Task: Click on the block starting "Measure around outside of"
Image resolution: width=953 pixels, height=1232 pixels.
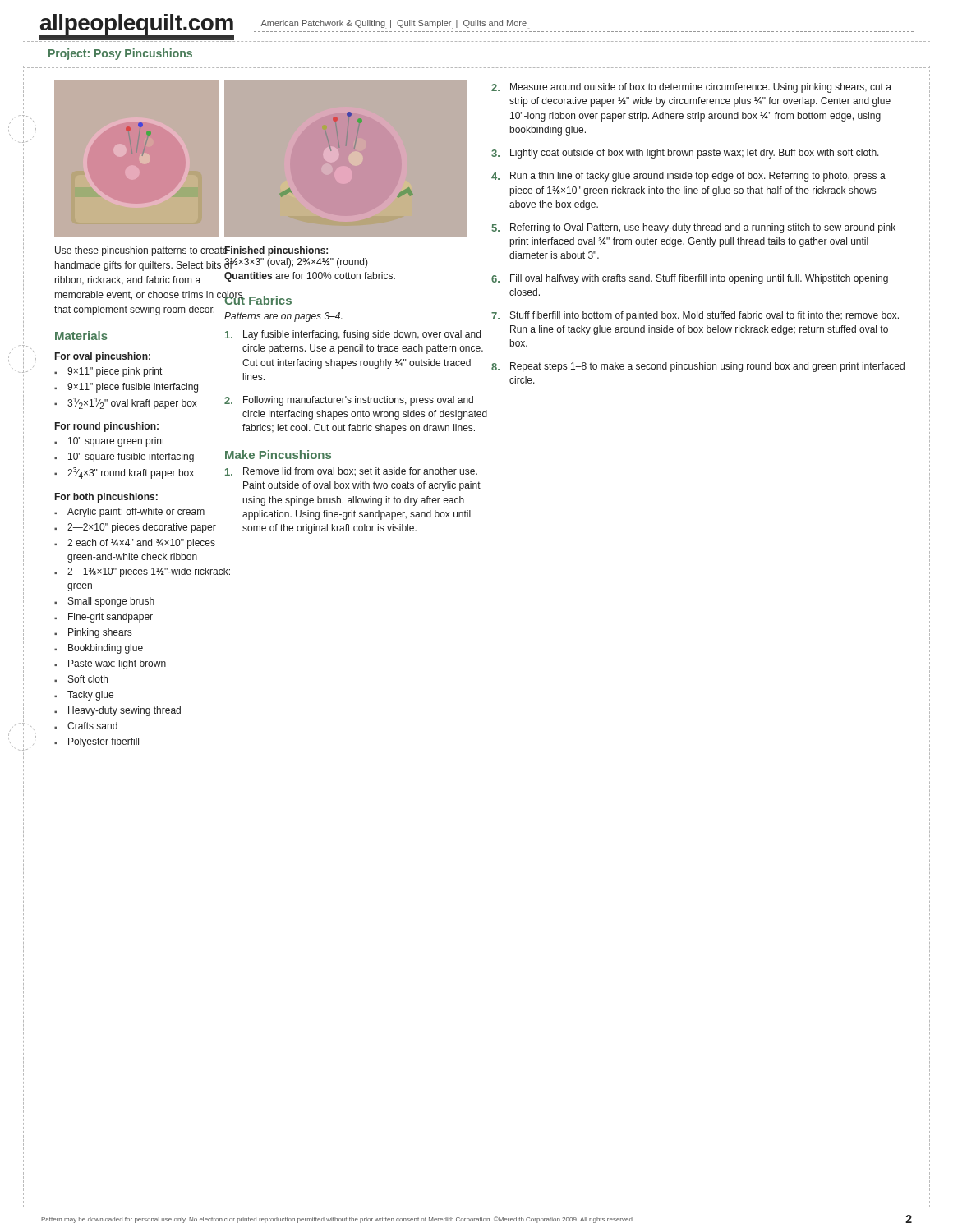Action: [698, 109]
